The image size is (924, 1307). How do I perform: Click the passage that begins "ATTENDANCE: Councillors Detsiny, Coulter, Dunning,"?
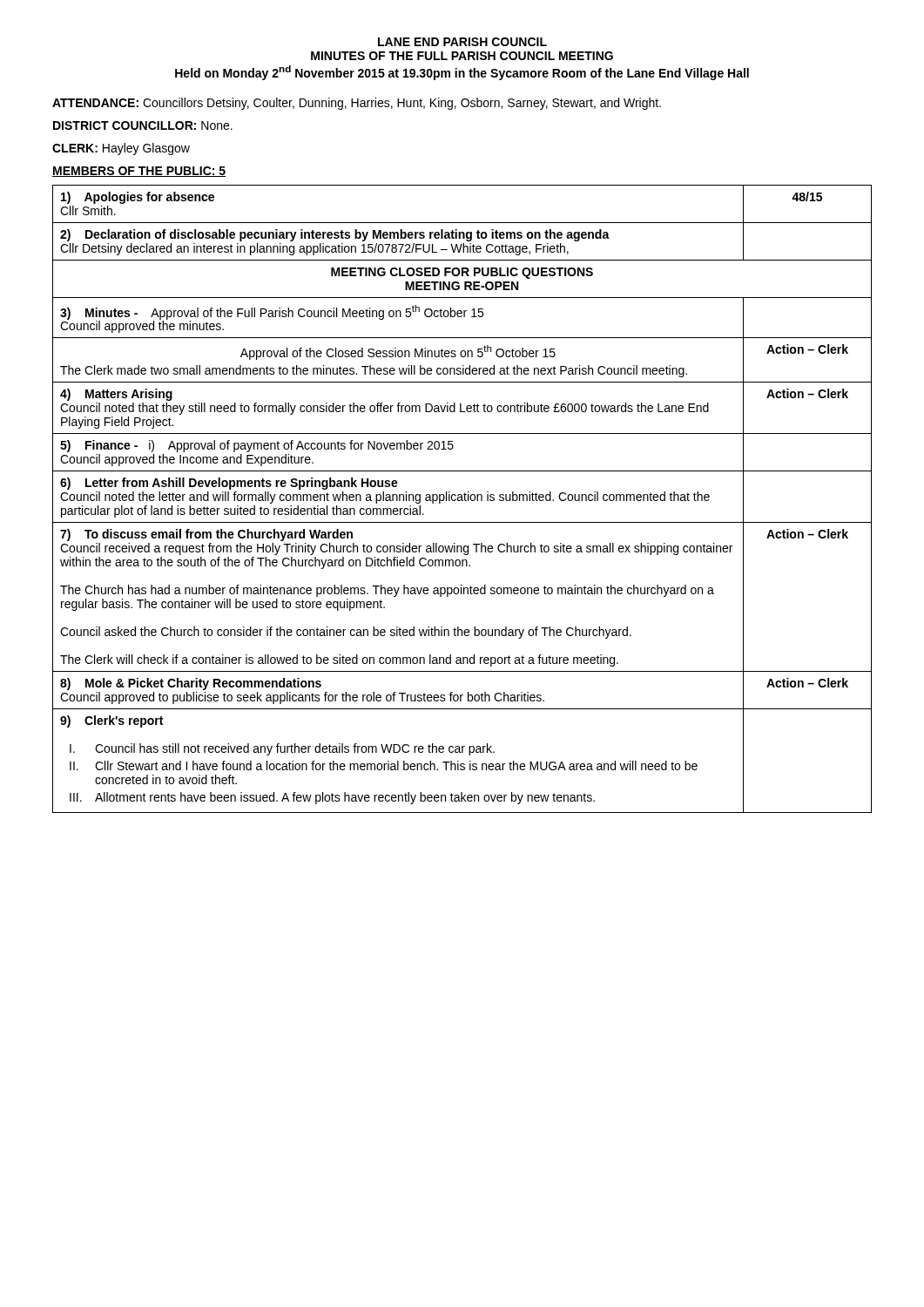(462, 103)
